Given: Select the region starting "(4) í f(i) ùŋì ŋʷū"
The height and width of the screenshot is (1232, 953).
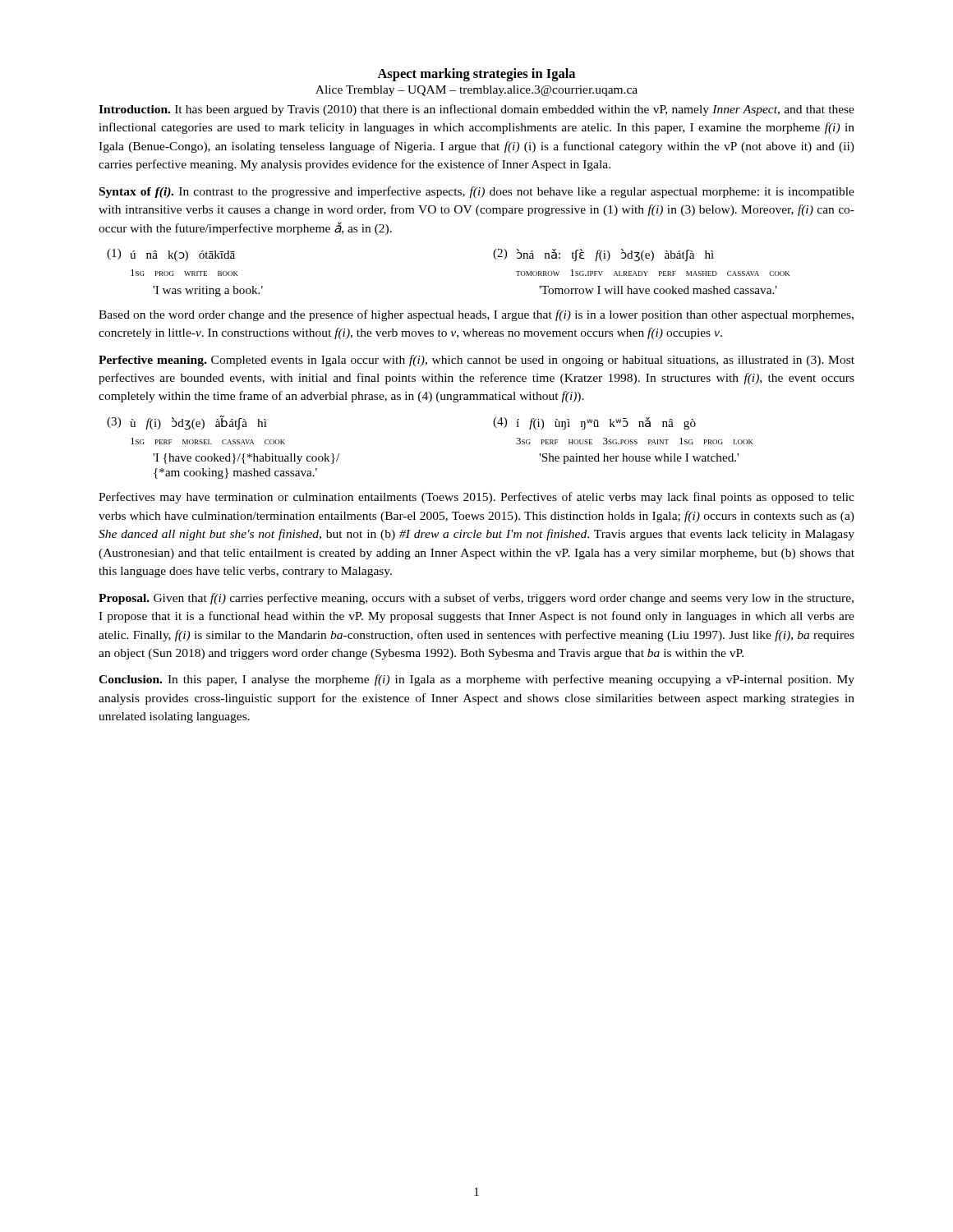Looking at the screenshot, I should pyautogui.click(x=625, y=439).
